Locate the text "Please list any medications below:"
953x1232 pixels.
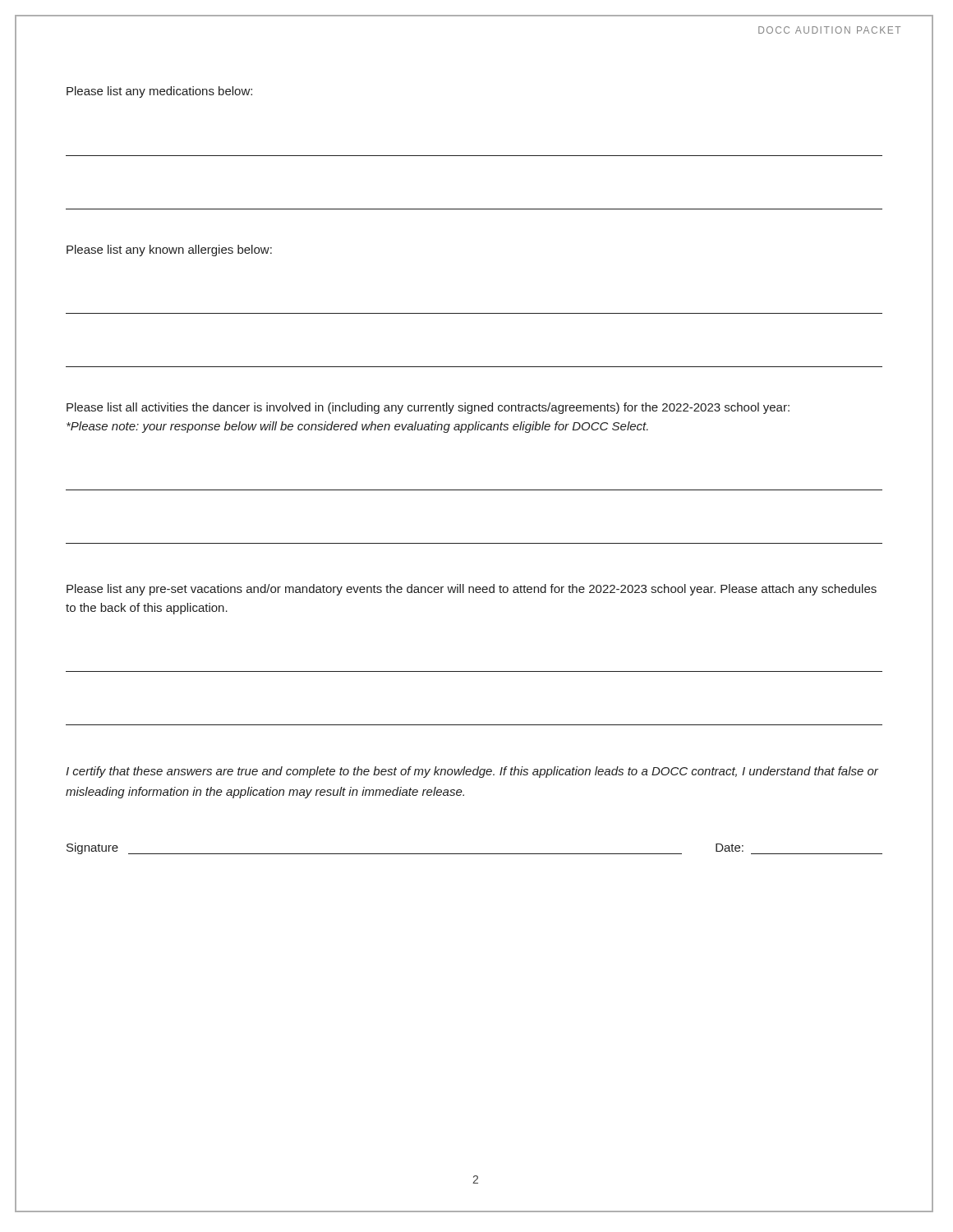click(x=160, y=91)
